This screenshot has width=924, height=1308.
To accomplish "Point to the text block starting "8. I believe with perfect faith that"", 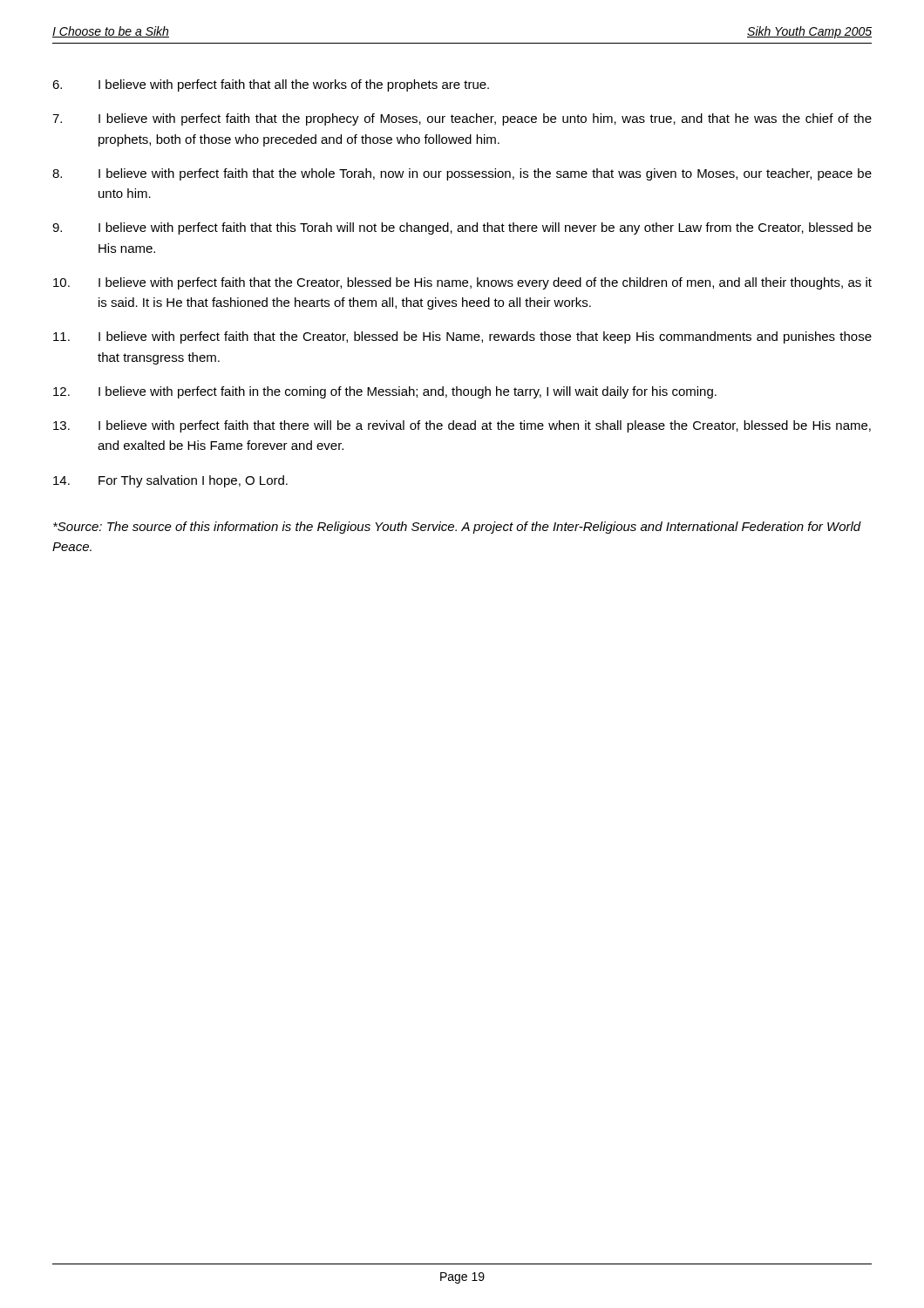I will 462,183.
